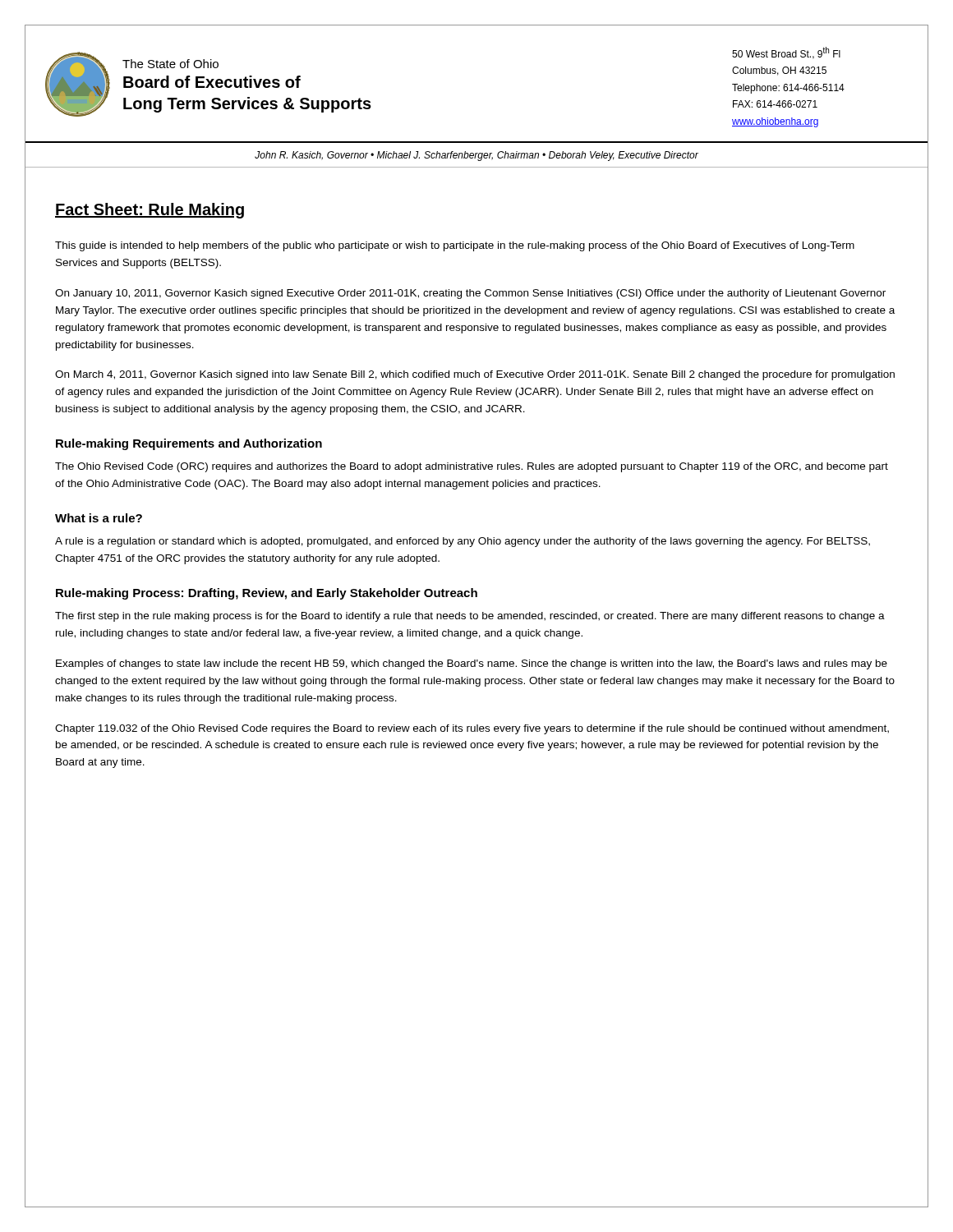Click on the text starting "John R. Kasich, Governor •"

click(x=476, y=155)
